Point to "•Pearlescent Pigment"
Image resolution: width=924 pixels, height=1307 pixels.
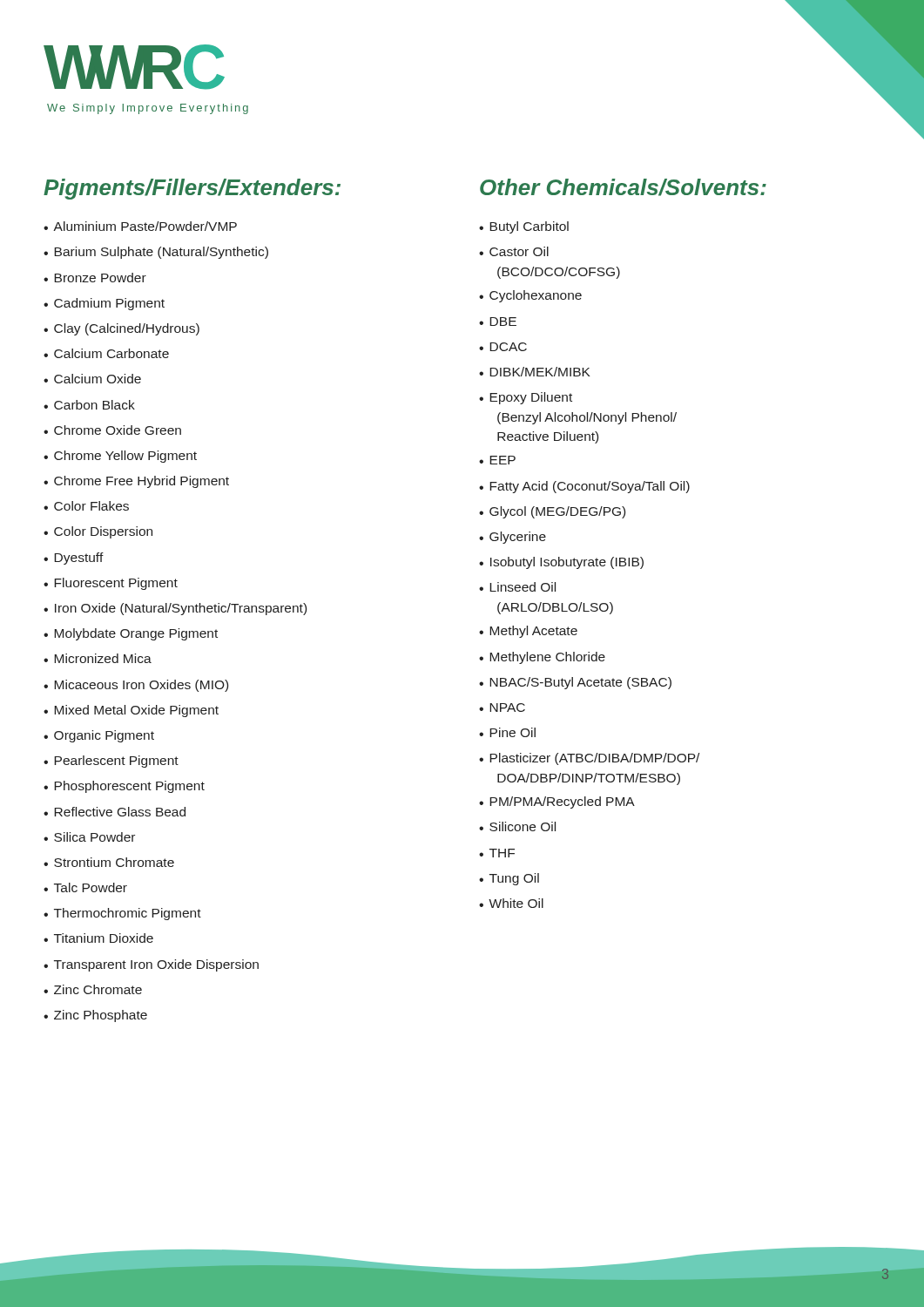111,762
